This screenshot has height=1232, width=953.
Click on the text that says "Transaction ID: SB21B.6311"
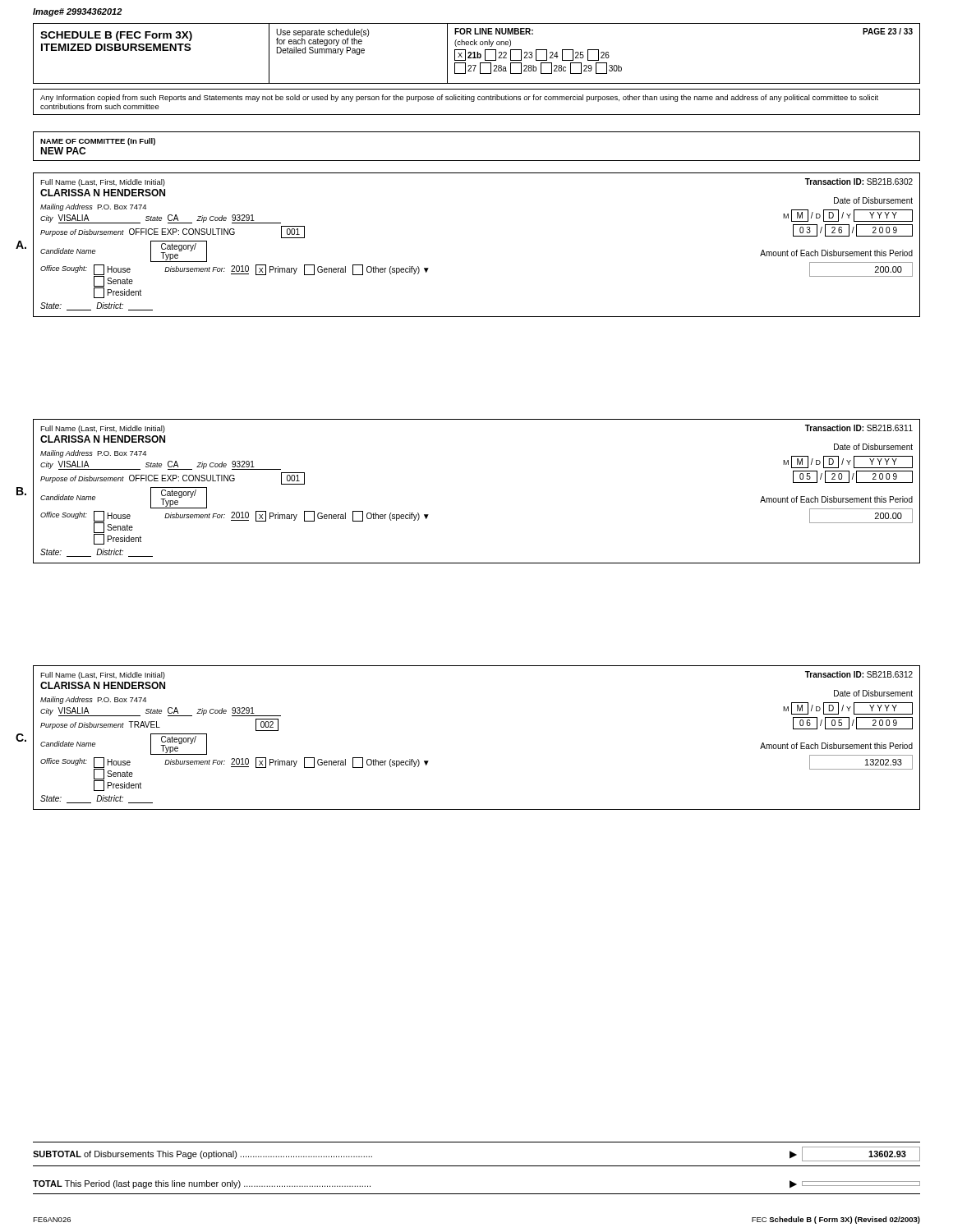859,428
